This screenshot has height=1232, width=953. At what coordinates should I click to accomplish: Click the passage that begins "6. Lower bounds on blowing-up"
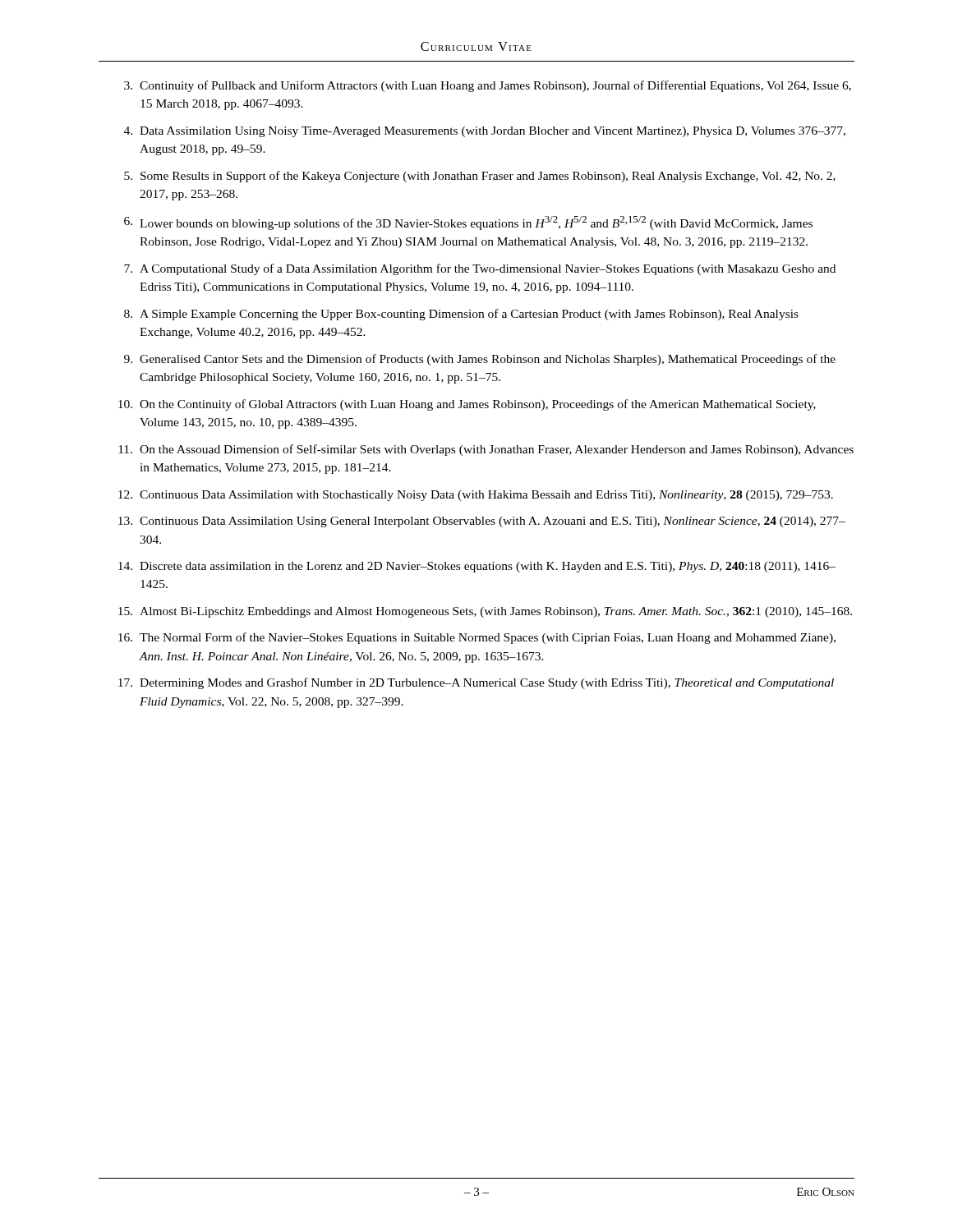pos(476,231)
